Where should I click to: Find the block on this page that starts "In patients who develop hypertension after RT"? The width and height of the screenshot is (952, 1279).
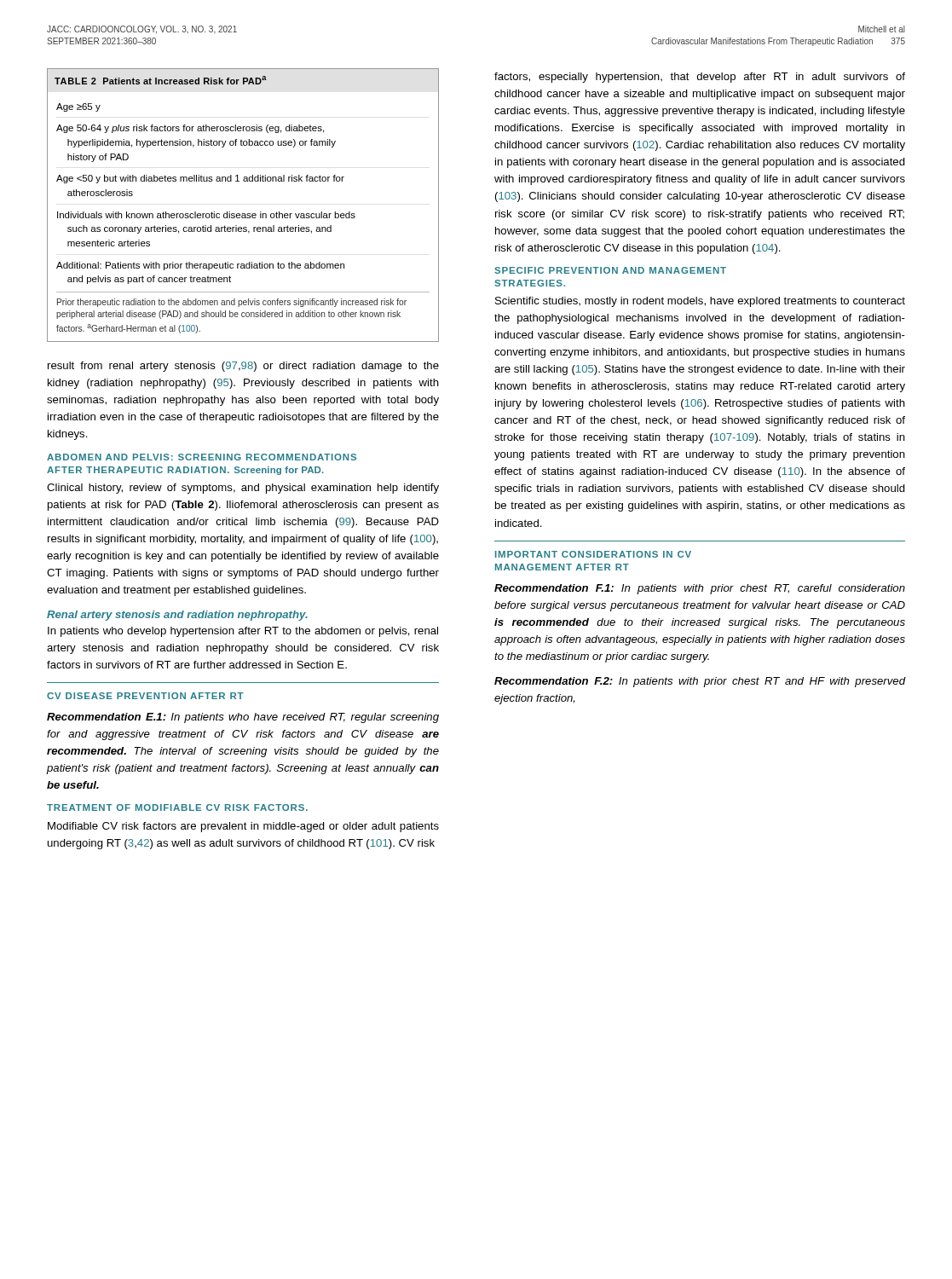point(243,648)
